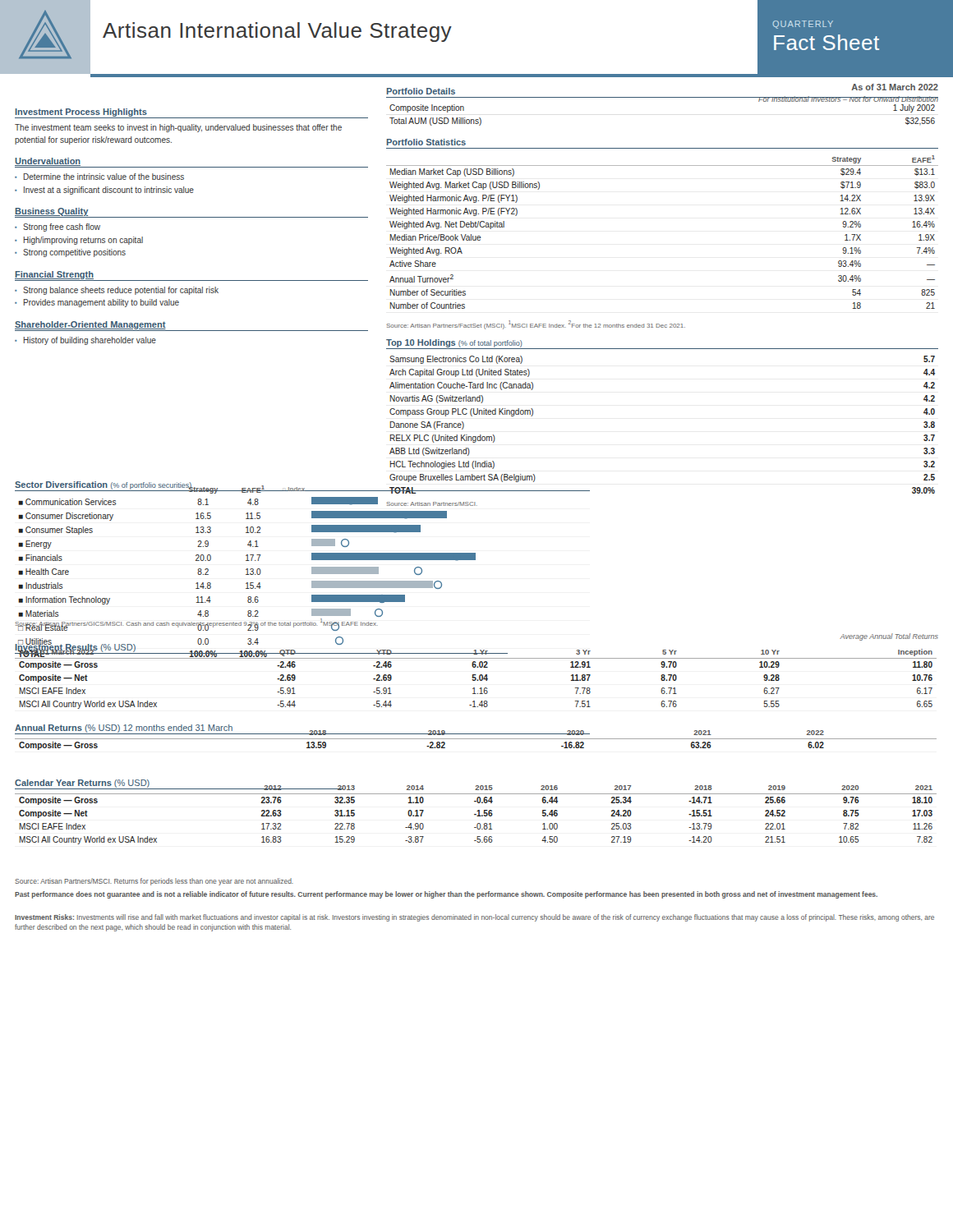This screenshot has width=953, height=1232.
Task: Find the table that mentions "Weighted Harmonic Avg. P/E"
Action: pos(662,233)
